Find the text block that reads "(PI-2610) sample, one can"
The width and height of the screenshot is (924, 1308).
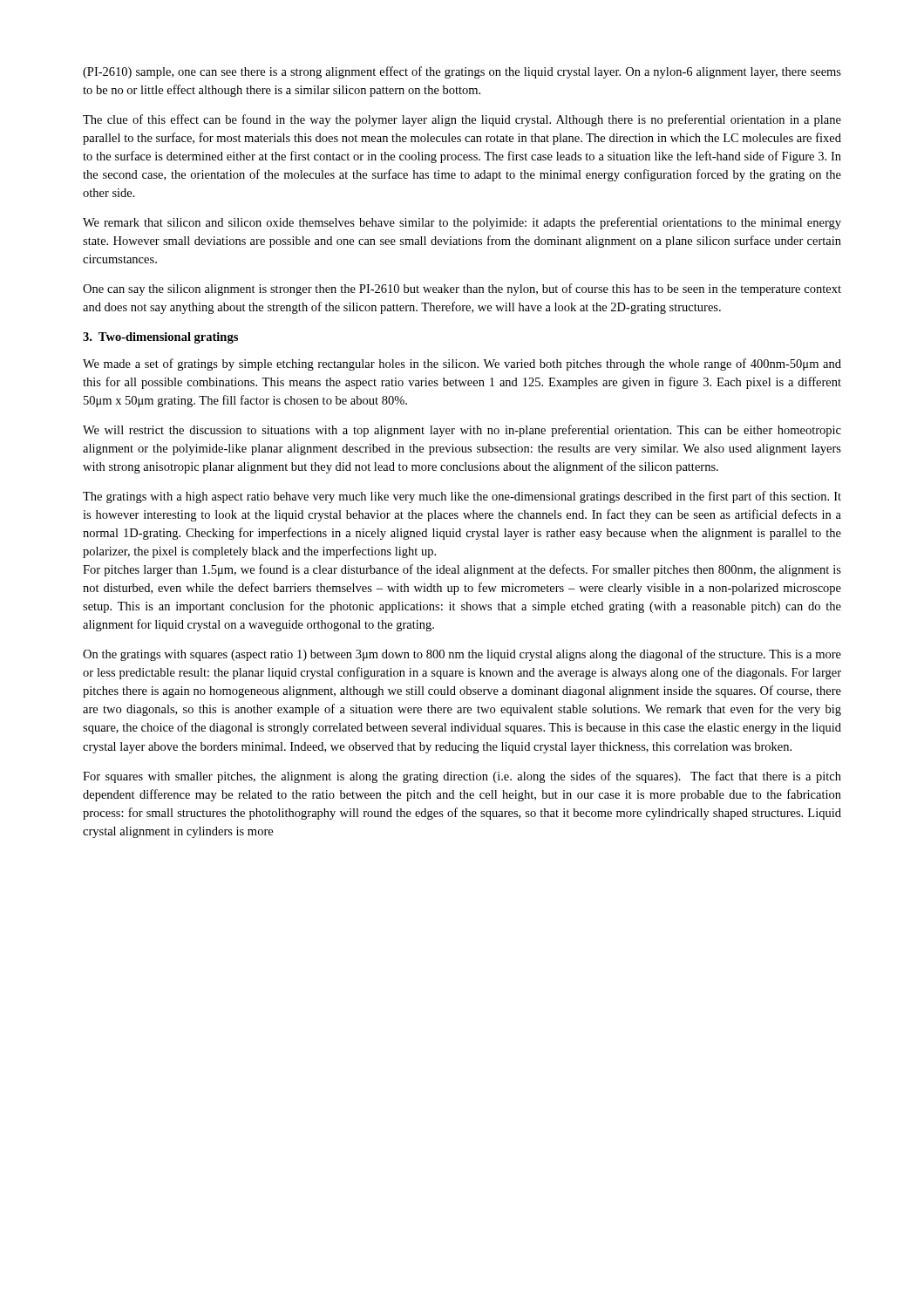pyautogui.click(x=462, y=81)
